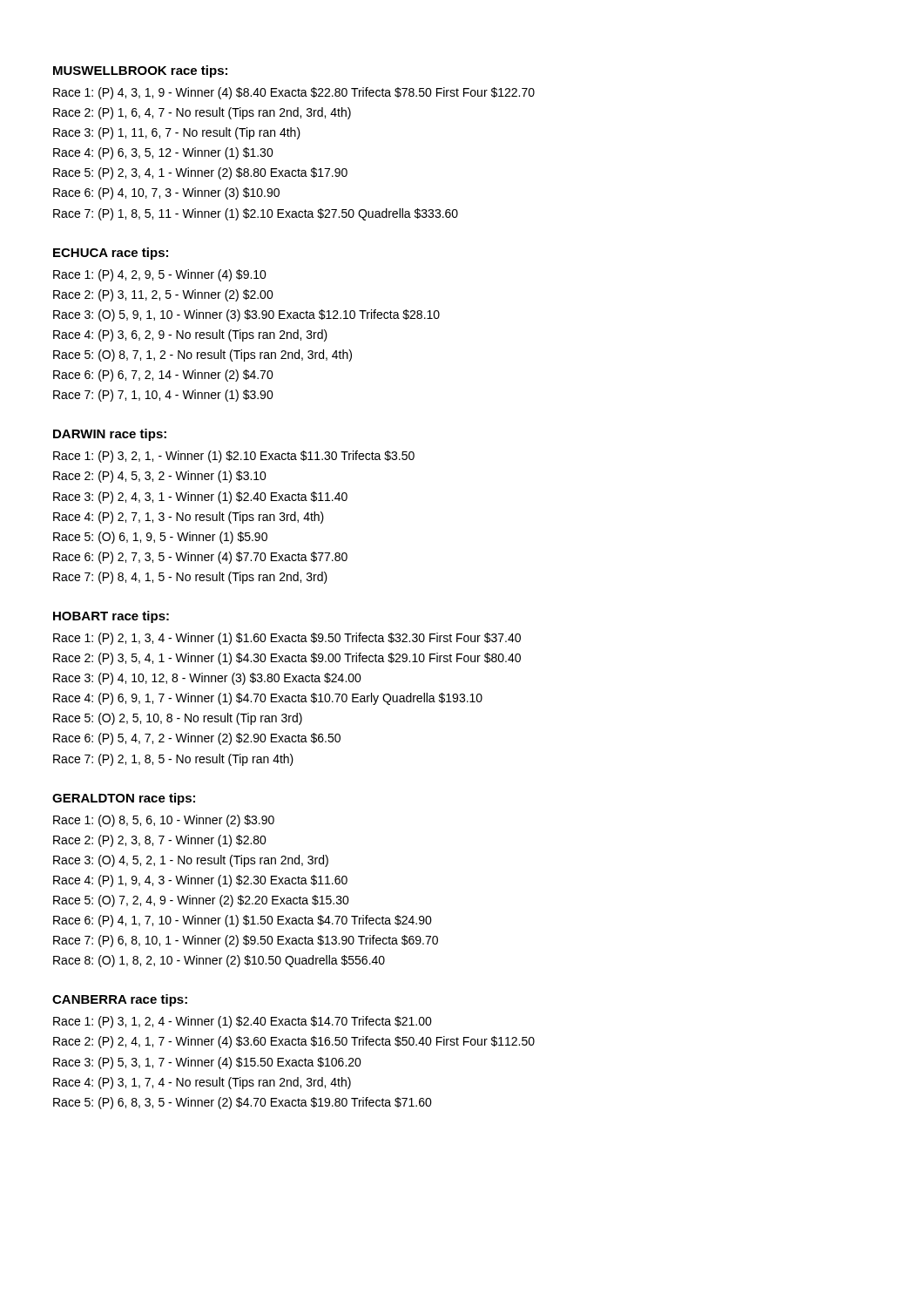Find the passage starting "Race 7: (P) 8, 4,"

(190, 577)
